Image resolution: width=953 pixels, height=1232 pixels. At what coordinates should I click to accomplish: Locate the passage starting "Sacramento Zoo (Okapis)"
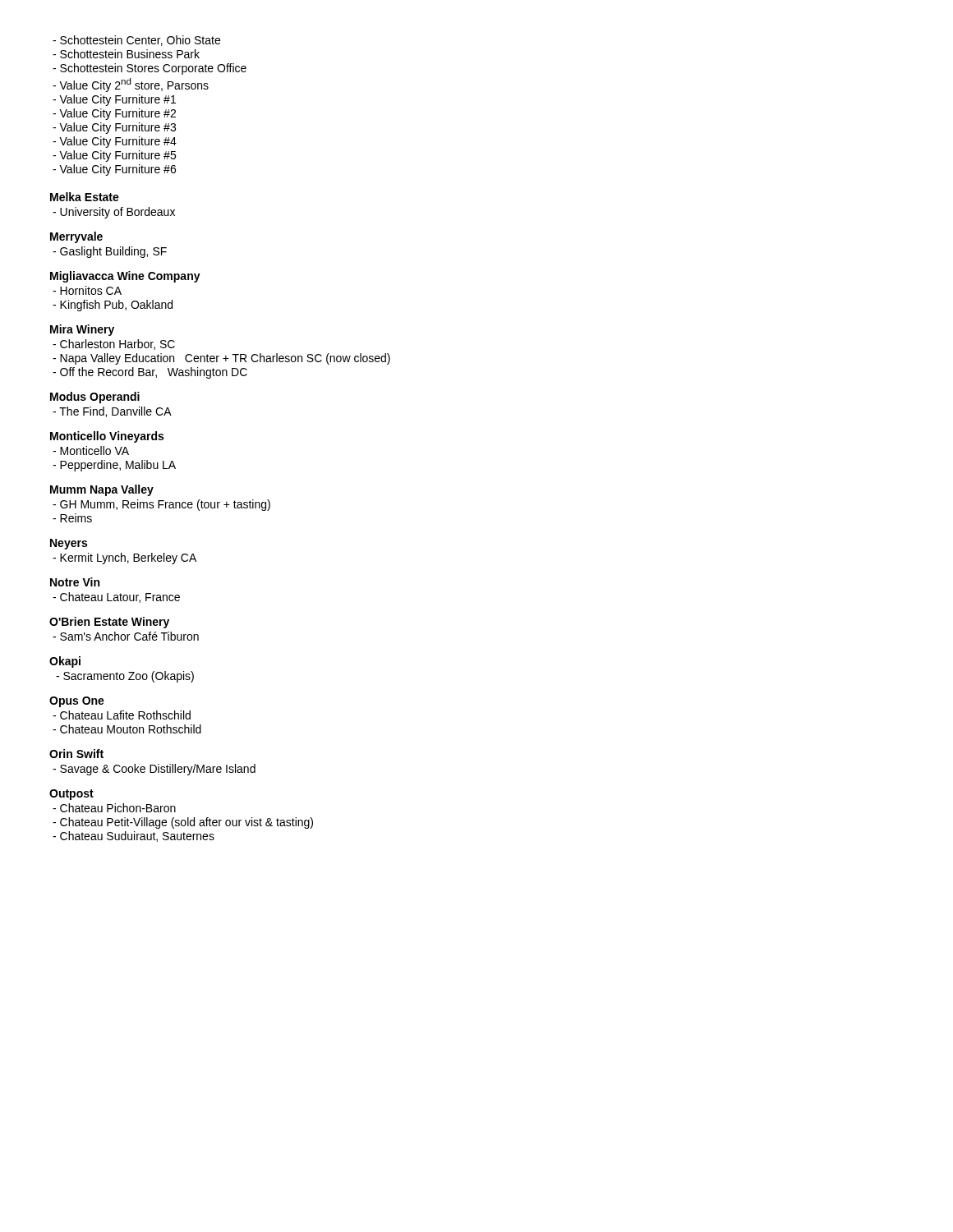tap(124, 676)
